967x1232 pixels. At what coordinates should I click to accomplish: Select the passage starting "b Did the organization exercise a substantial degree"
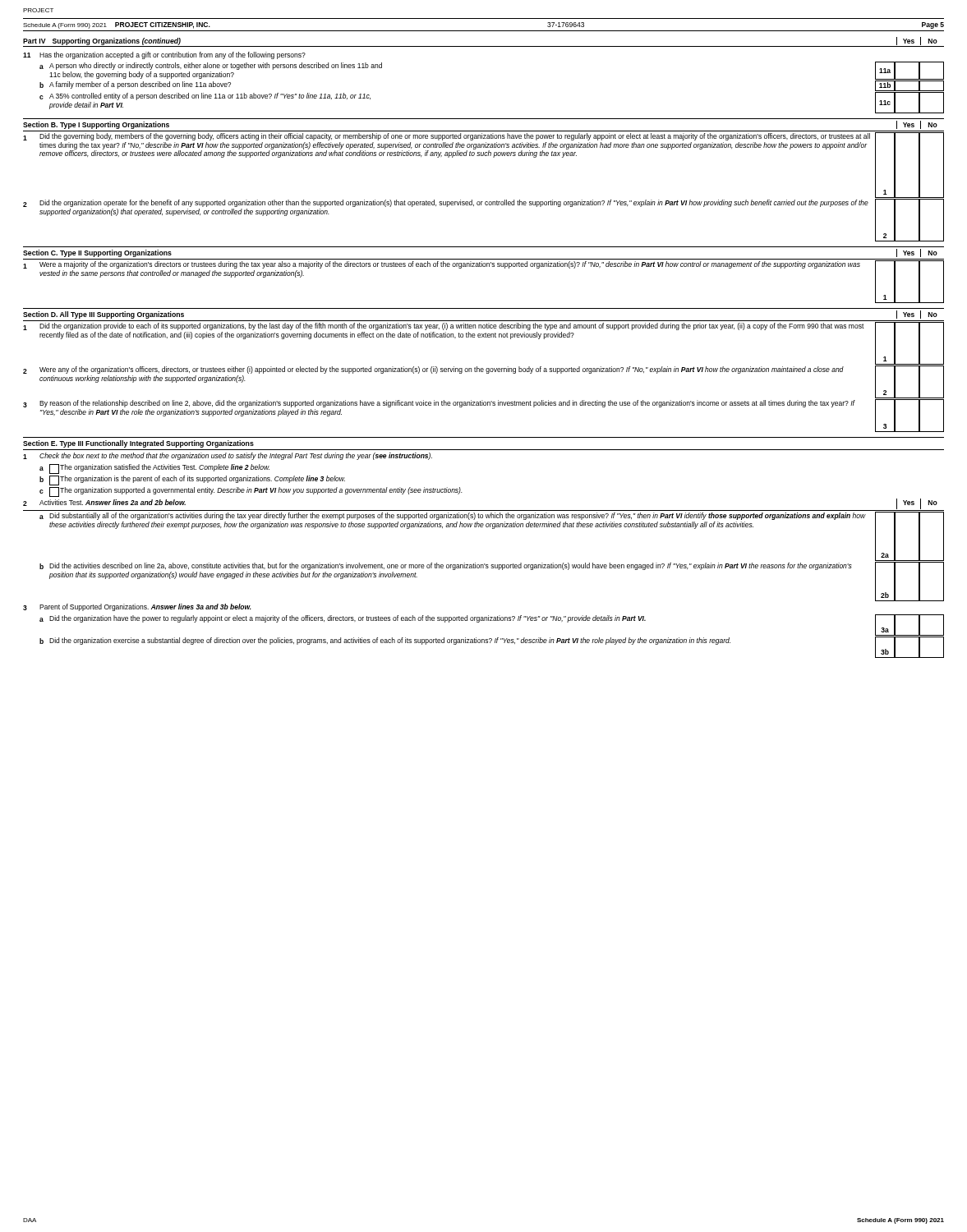pyautogui.click(x=484, y=647)
